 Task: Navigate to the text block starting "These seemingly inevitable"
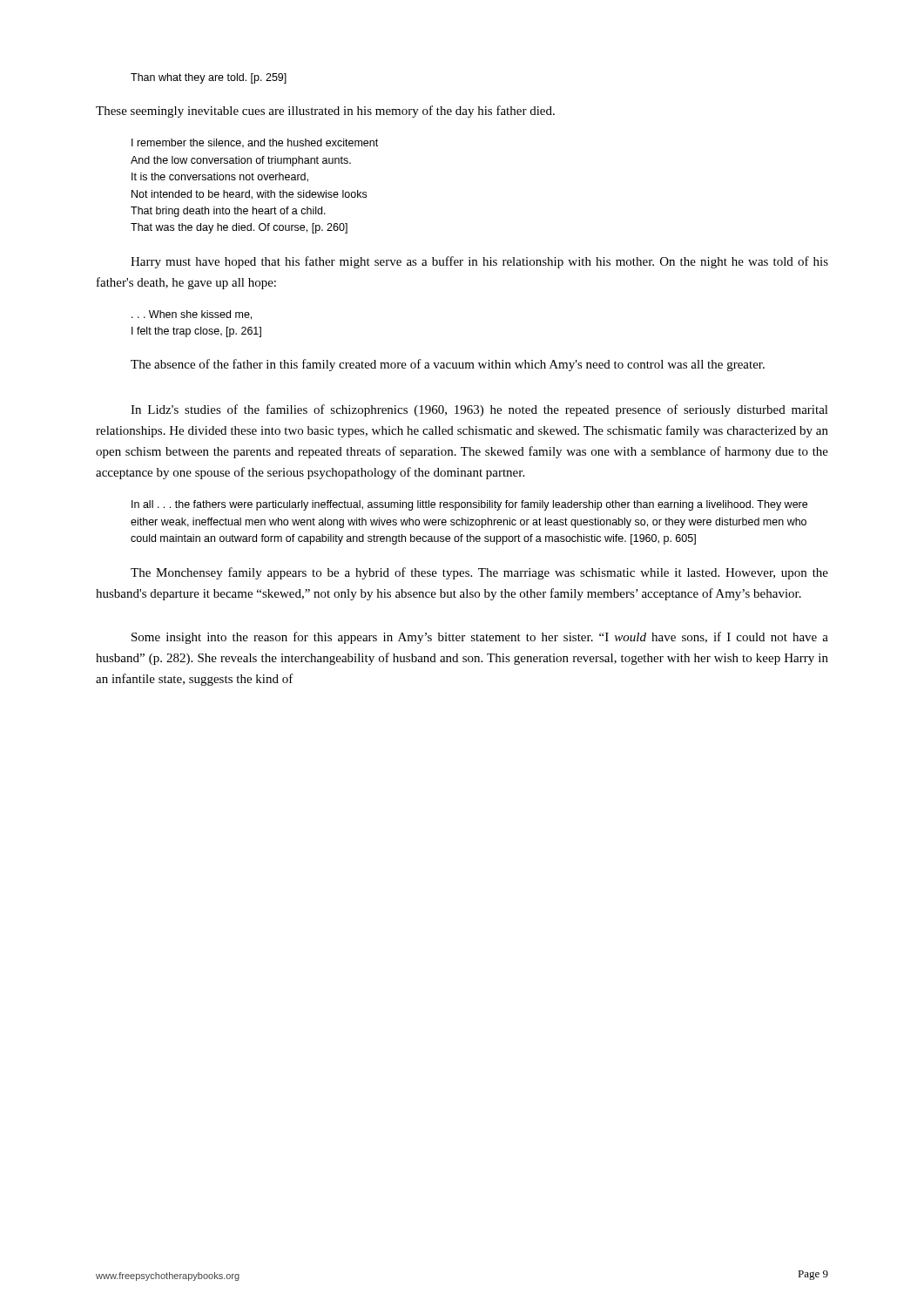tap(326, 111)
